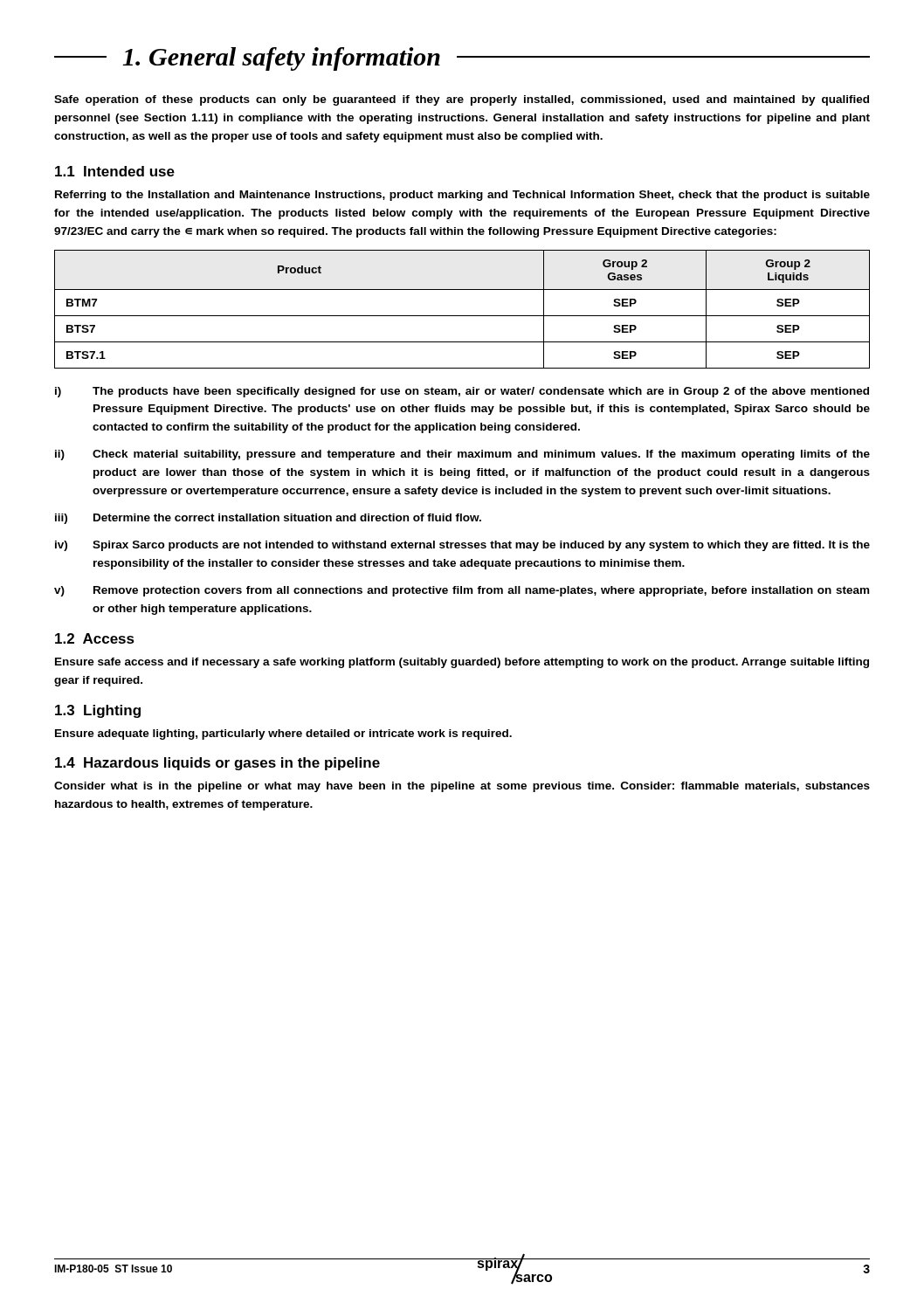Locate the list item containing "v) Remove protection covers from all connections and"
Viewport: 924px width, 1310px height.
[x=462, y=600]
